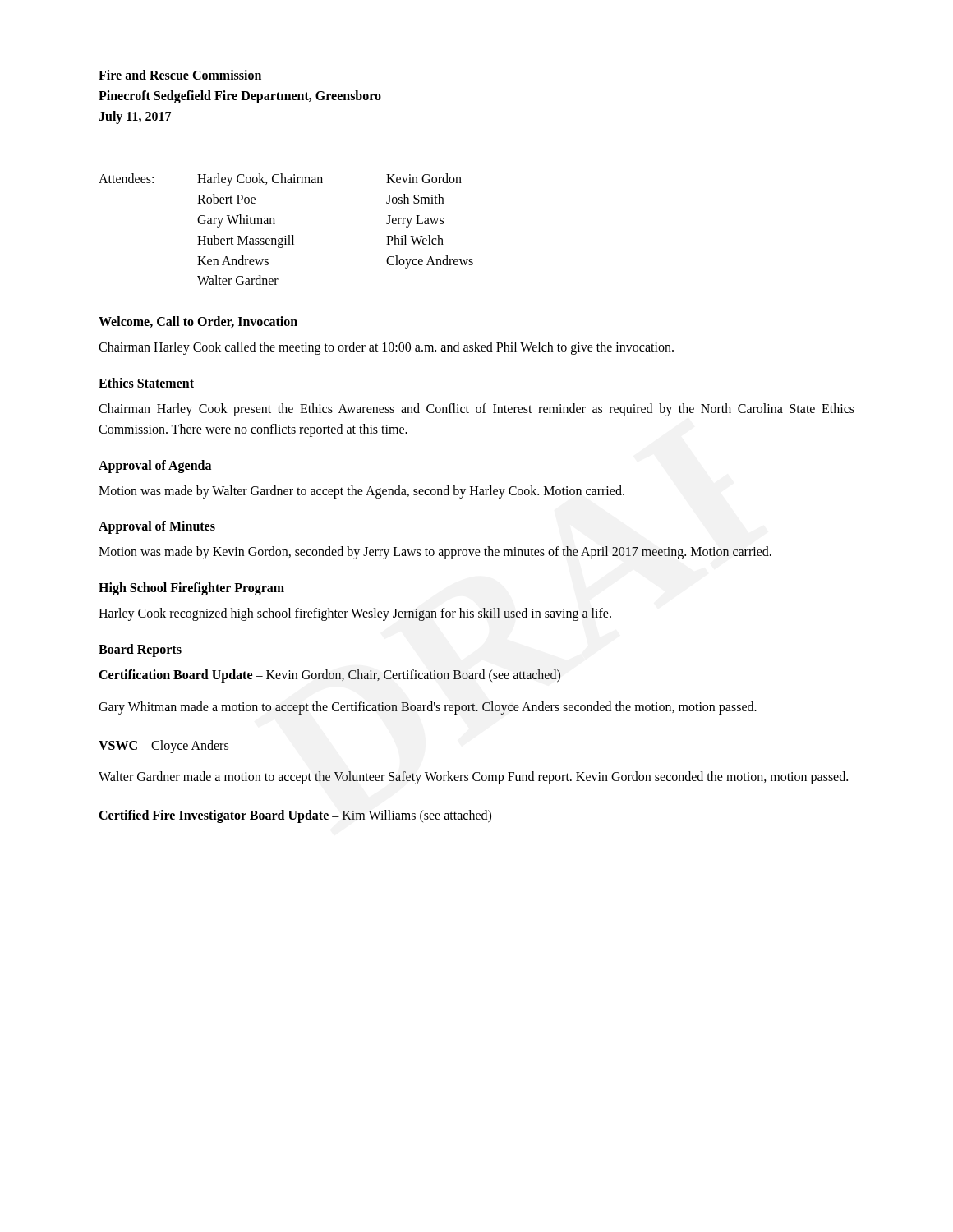This screenshot has width=953, height=1232.
Task: Click on the text starting "High School Firefighter Program"
Action: pos(191,589)
